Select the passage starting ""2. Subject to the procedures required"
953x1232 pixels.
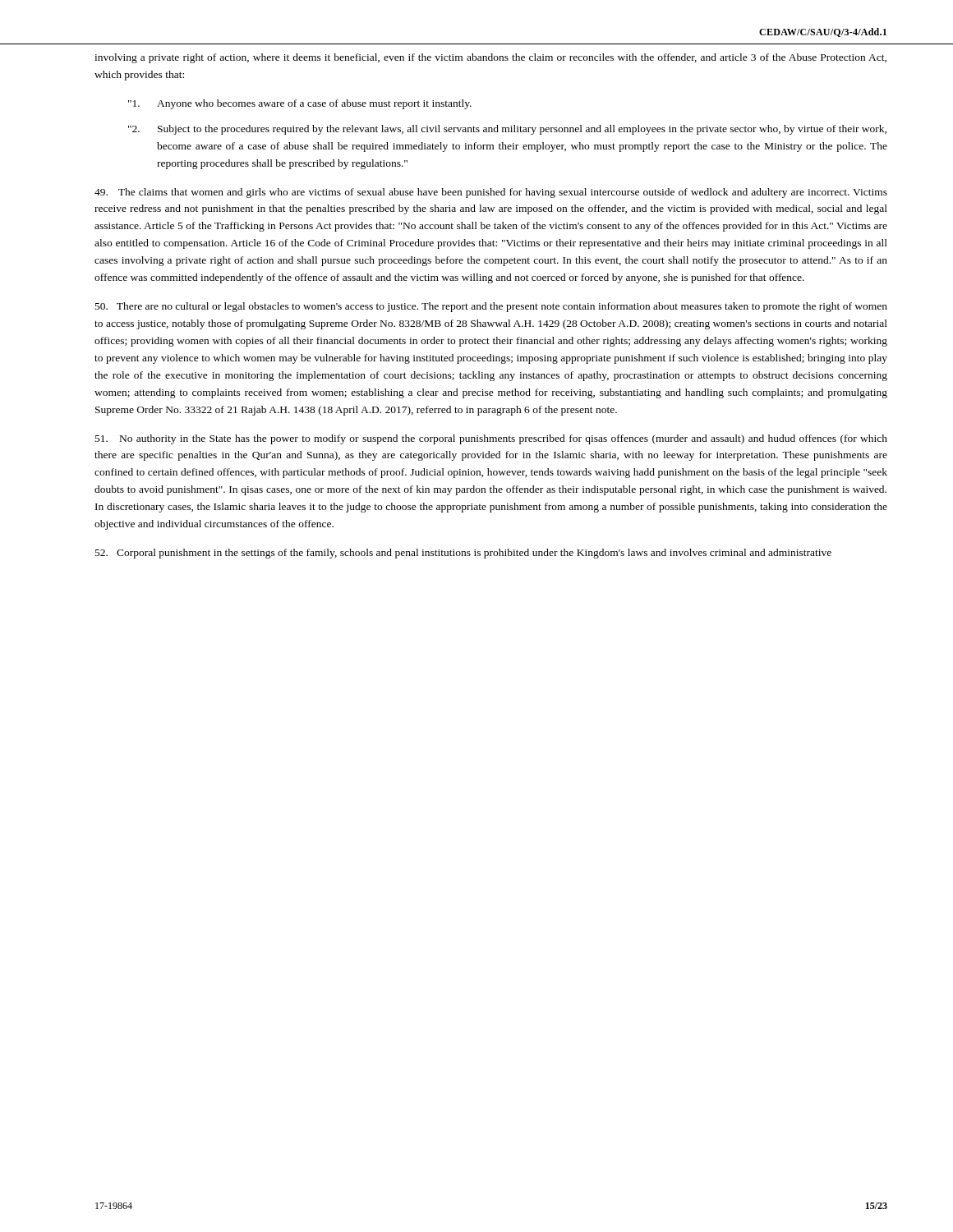507,146
